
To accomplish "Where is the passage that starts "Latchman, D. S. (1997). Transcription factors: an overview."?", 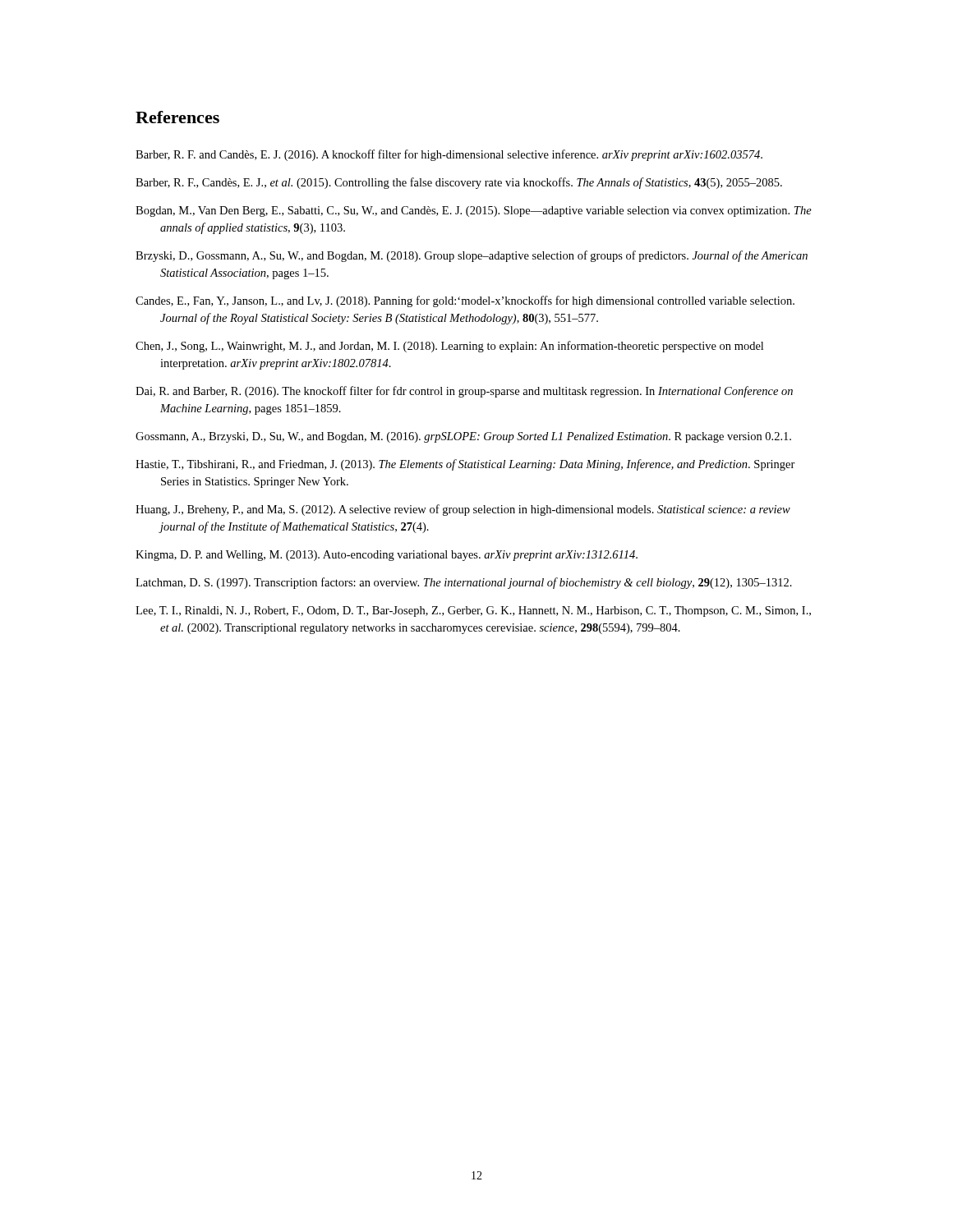I will tap(464, 583).
